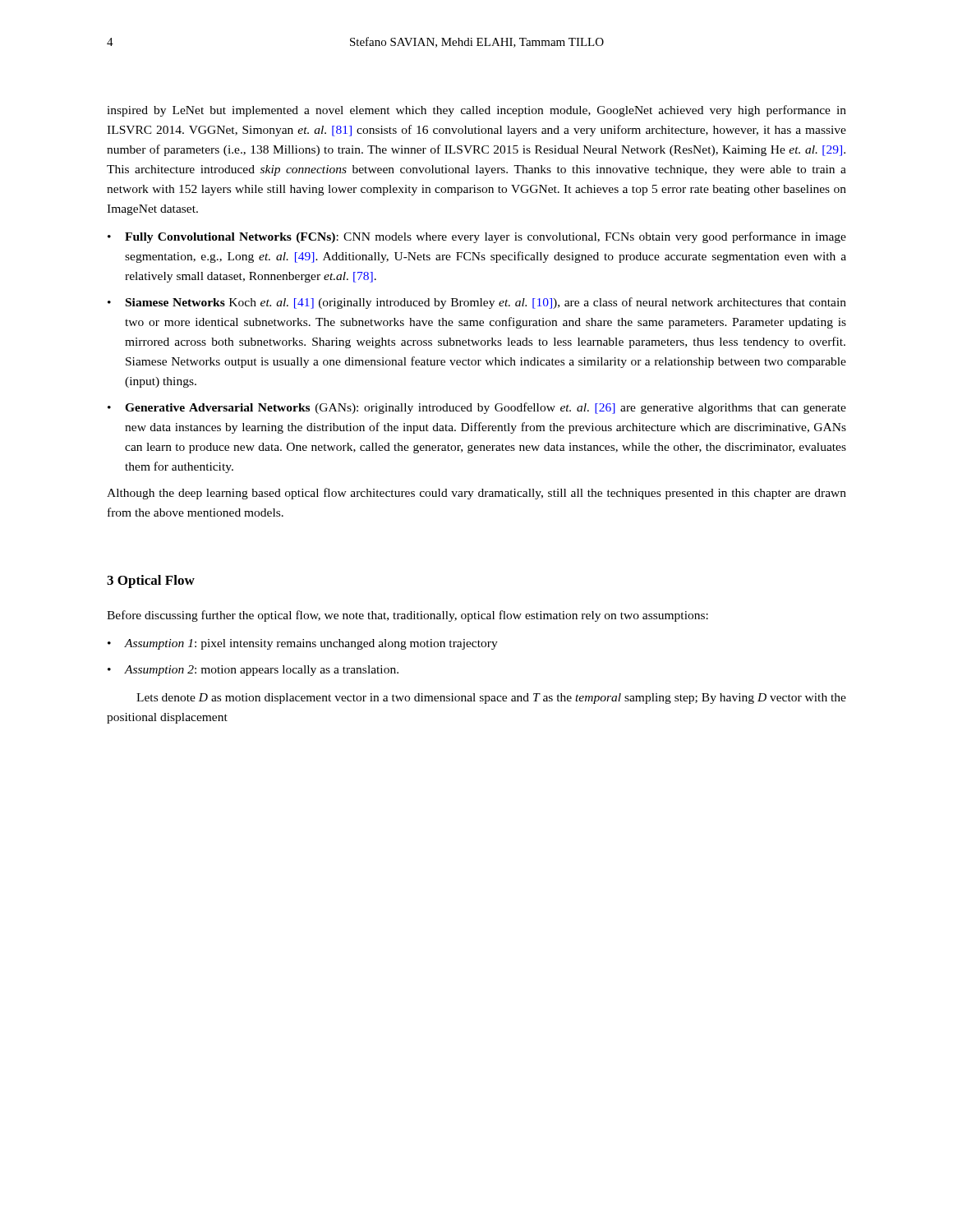This screenshot has height=1232, width=953.
Task: Locate the passage starting "Assumption 1: pixel intensity remains unchanged along motion"
Action: [x=311, y=642]
